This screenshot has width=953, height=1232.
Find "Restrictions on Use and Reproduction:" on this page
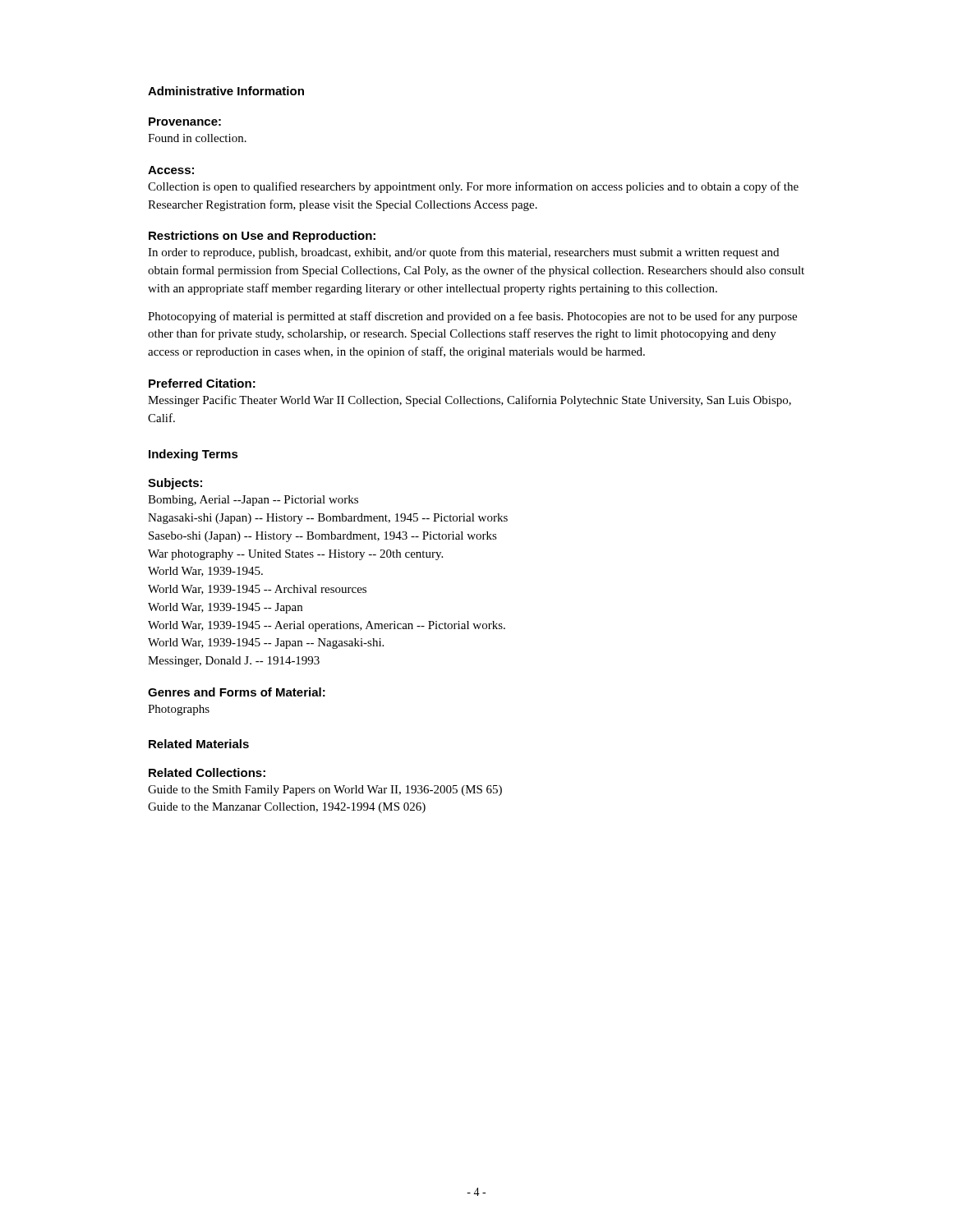tap(262, 235)
